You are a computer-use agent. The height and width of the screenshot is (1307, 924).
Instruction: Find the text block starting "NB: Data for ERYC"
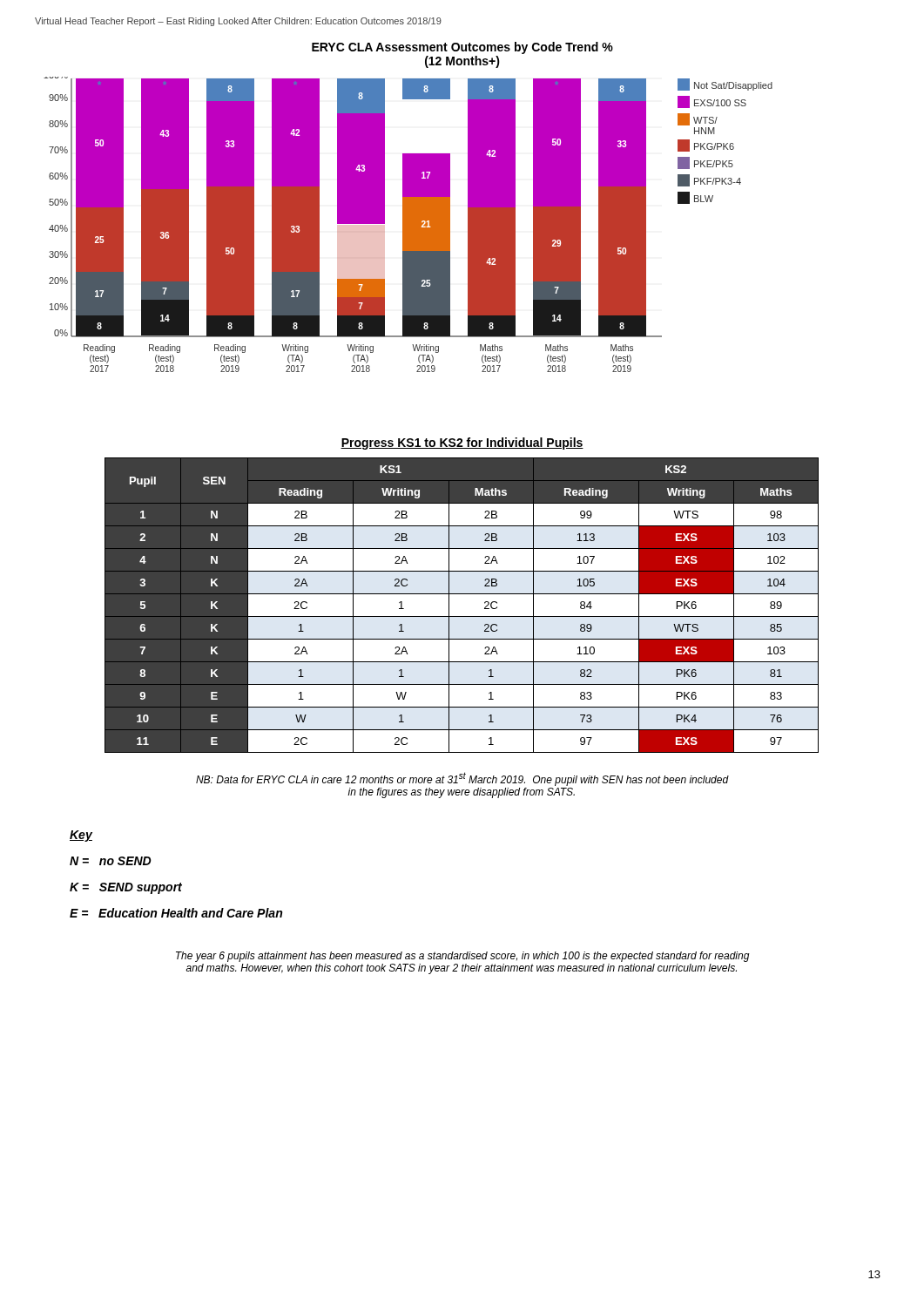(462, 785)
